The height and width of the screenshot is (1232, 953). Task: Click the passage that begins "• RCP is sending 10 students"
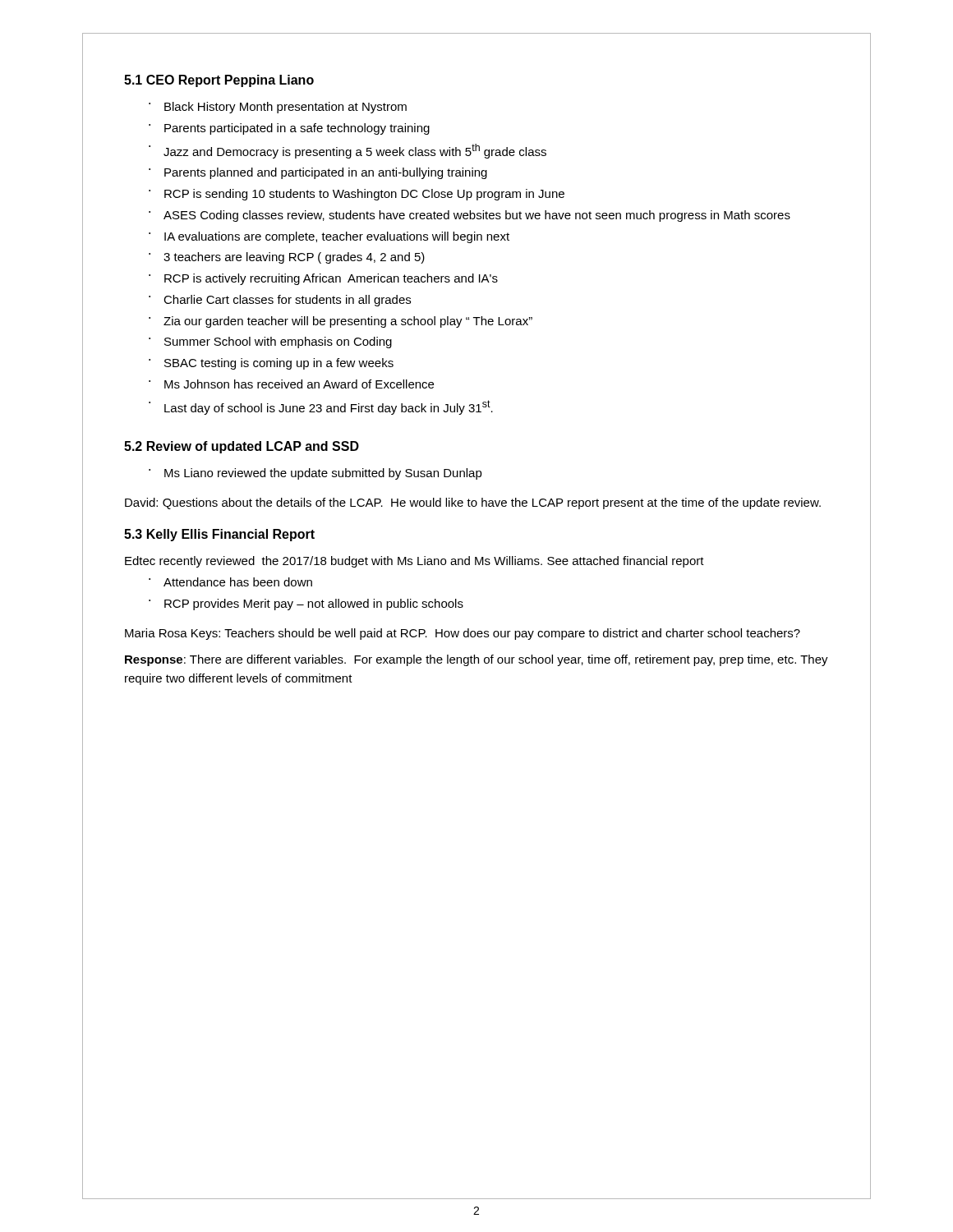tap(489, 194)
